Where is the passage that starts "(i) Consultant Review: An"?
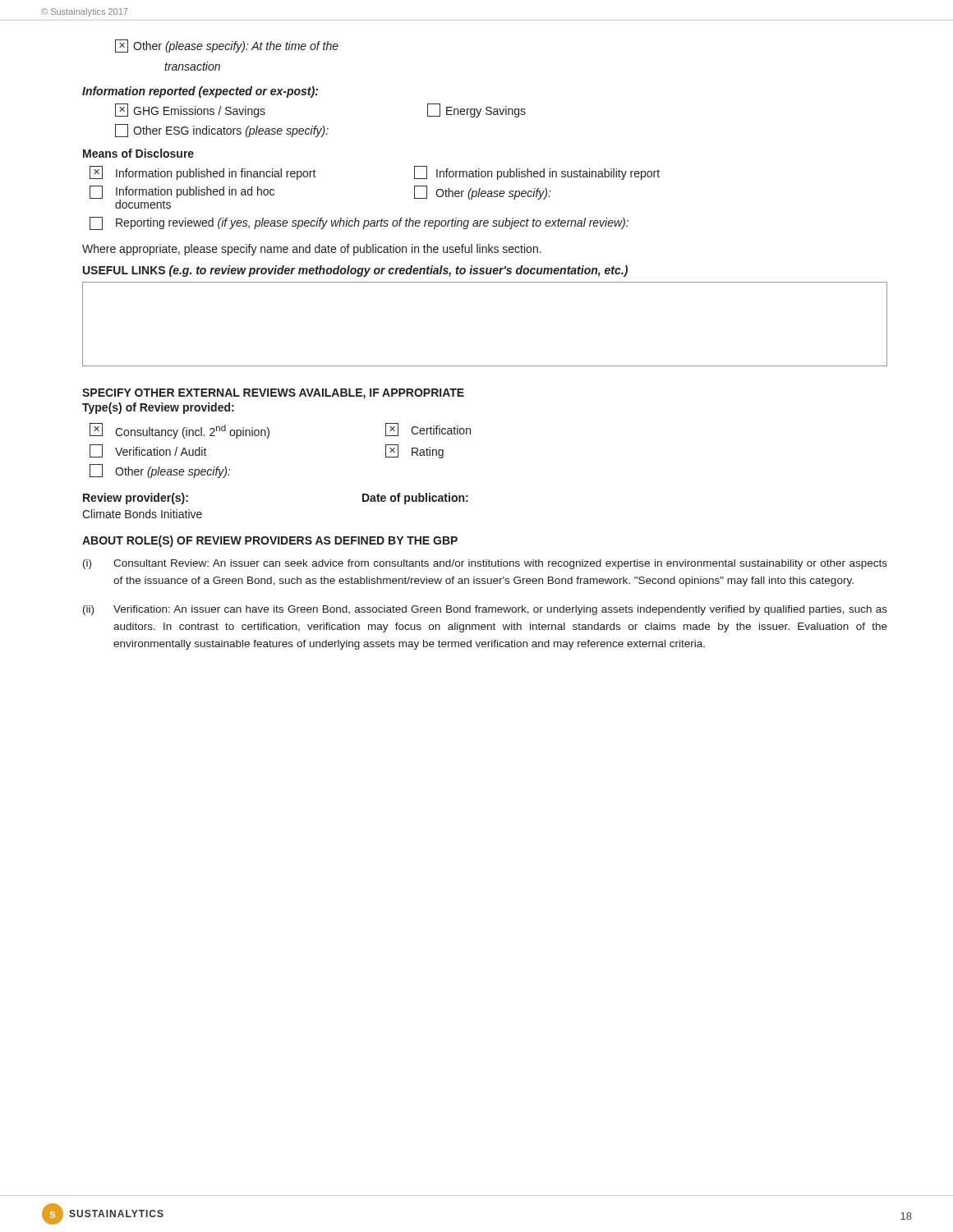 pos(485,572)
